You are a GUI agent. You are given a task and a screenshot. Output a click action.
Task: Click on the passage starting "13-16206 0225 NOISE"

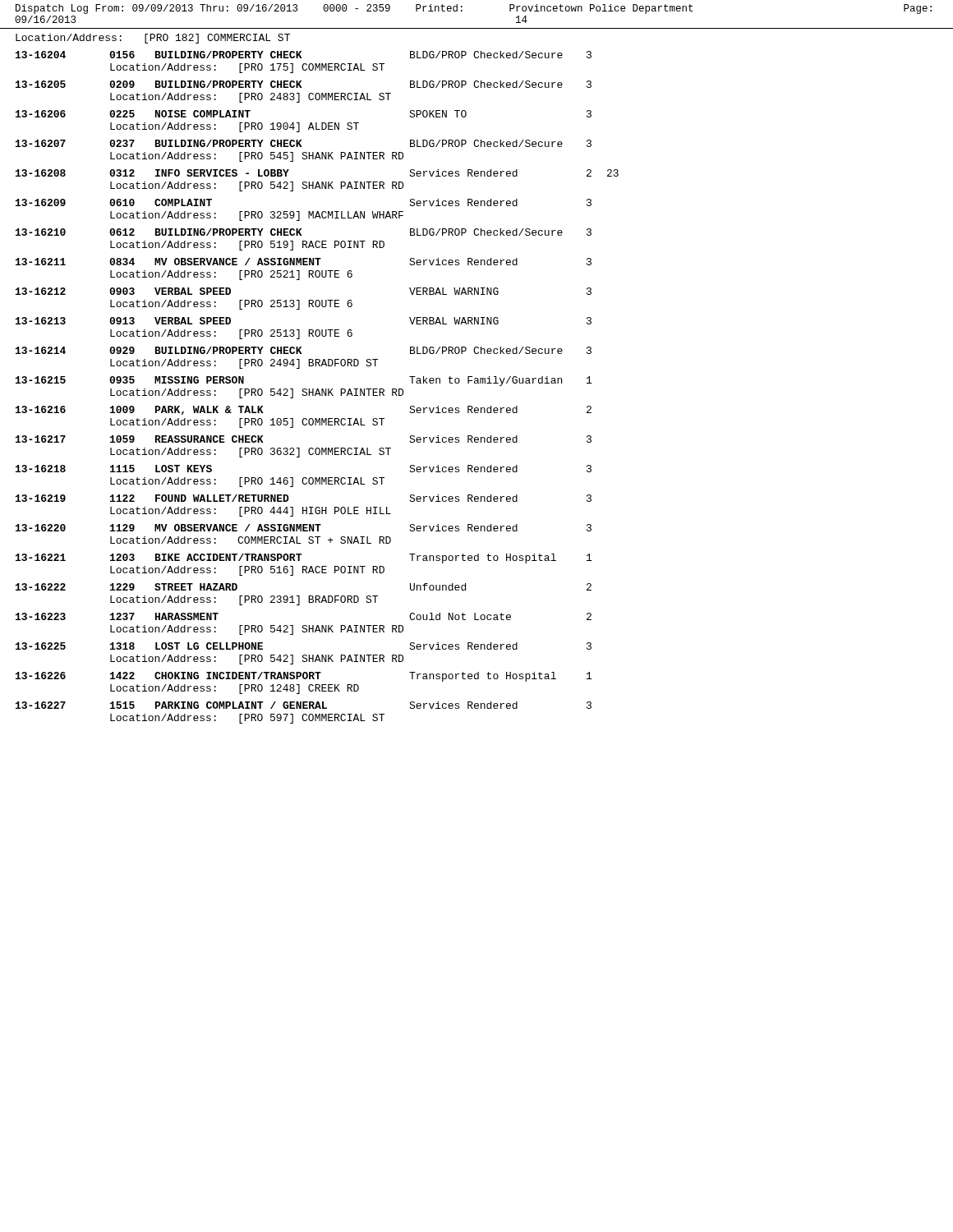(x=476, y=121)
